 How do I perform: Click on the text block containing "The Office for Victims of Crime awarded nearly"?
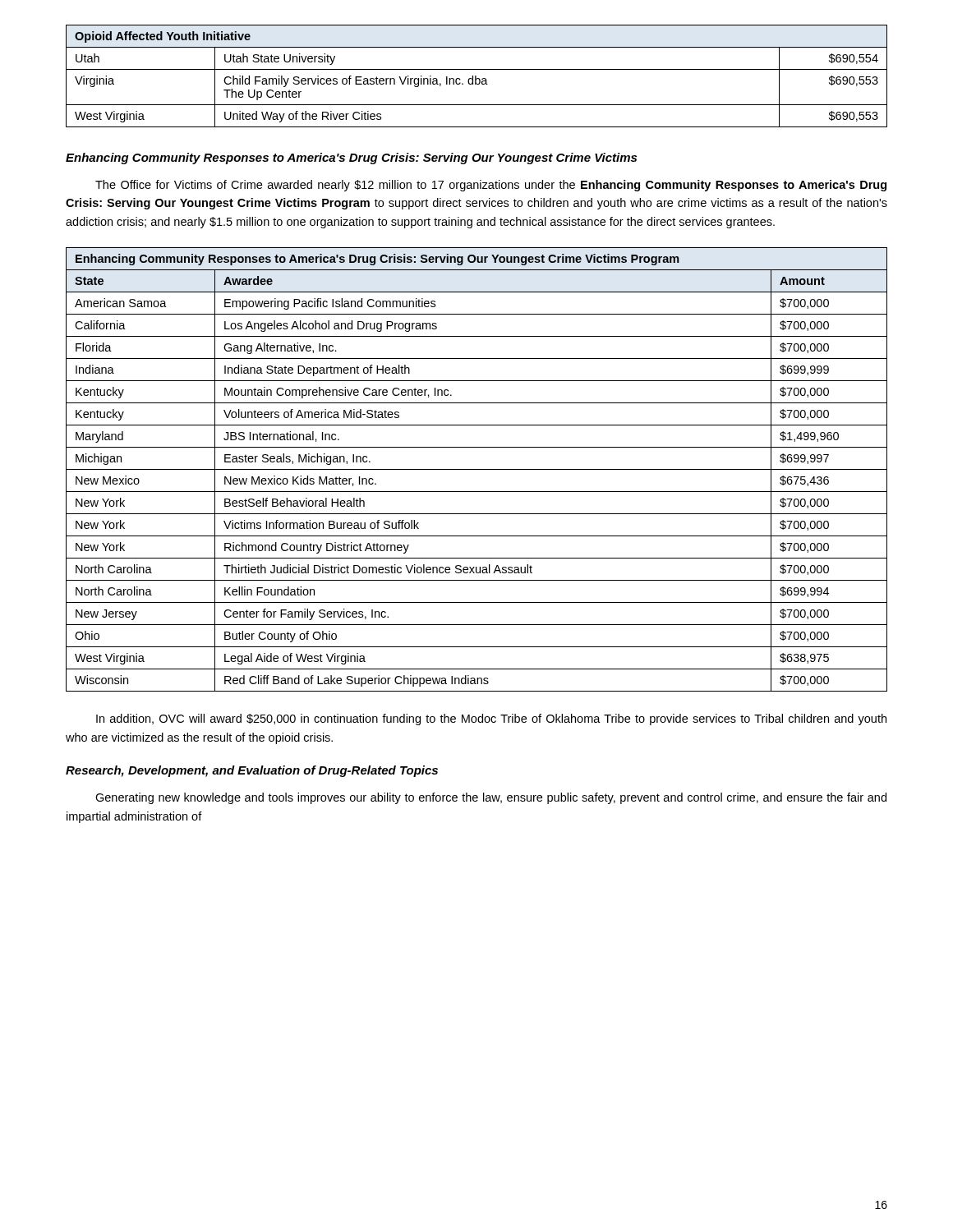coord(476,203)
